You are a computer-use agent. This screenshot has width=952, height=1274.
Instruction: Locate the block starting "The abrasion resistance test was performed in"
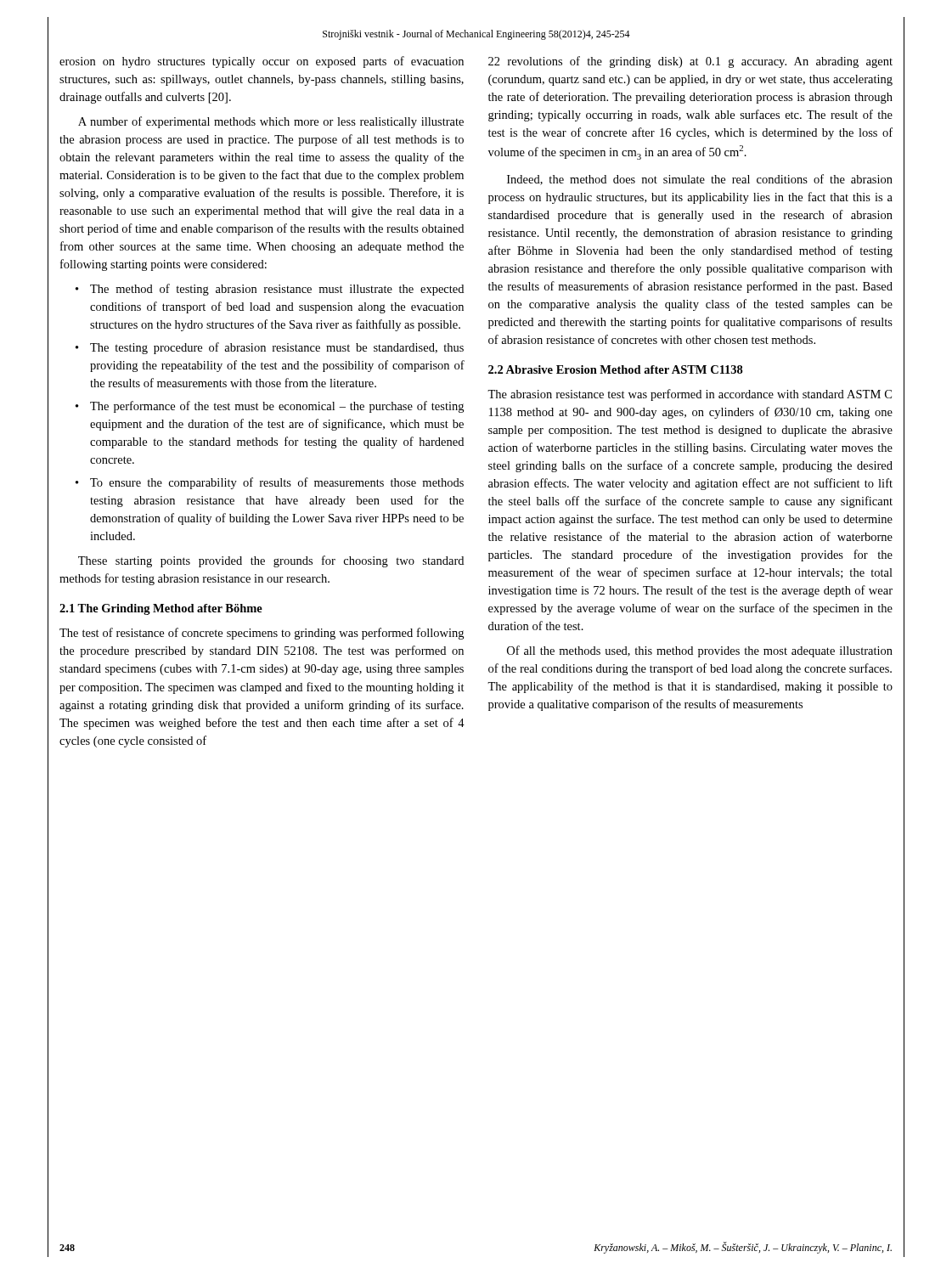(x=690, y=510)
